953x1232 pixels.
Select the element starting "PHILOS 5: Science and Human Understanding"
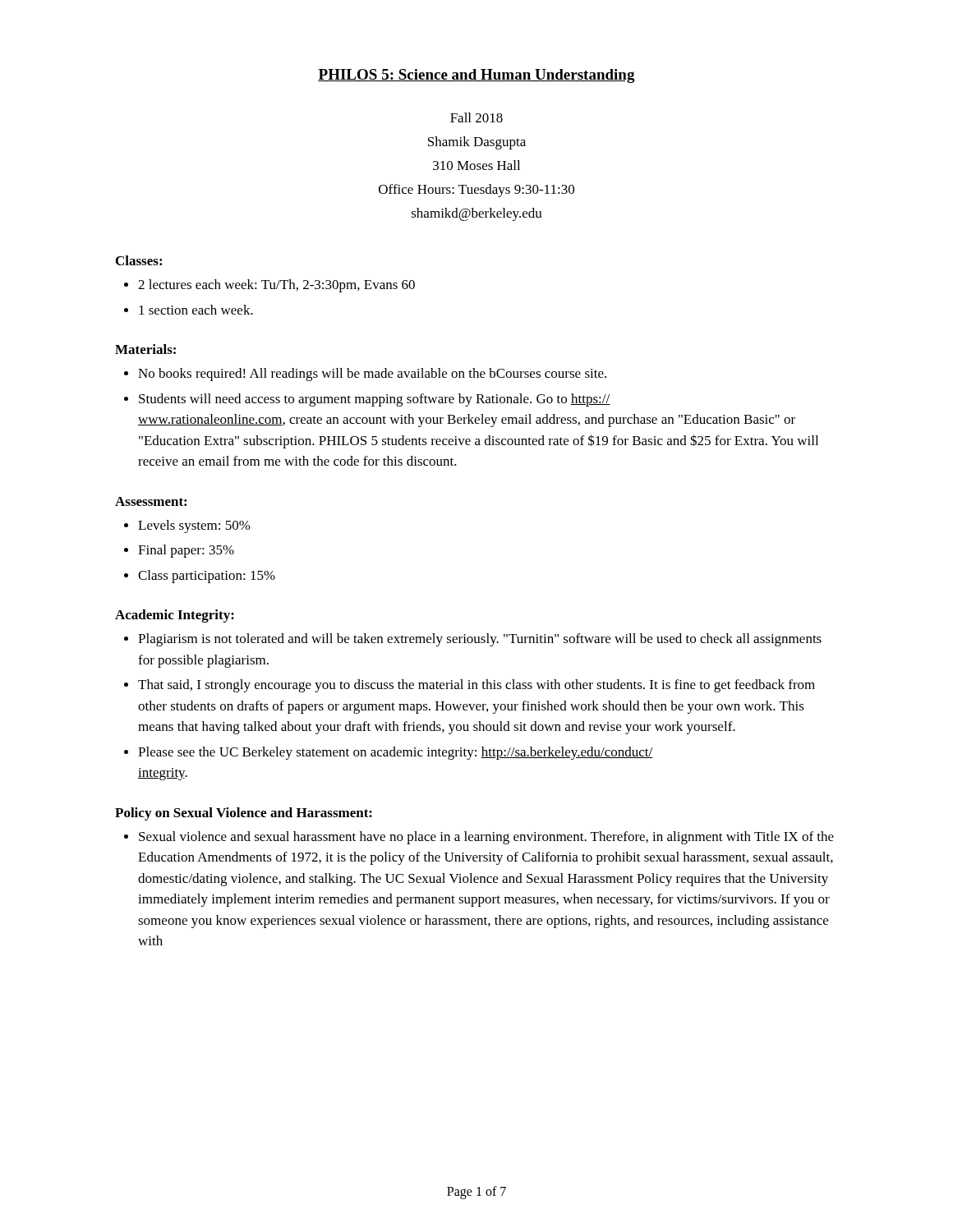(476, 75)
